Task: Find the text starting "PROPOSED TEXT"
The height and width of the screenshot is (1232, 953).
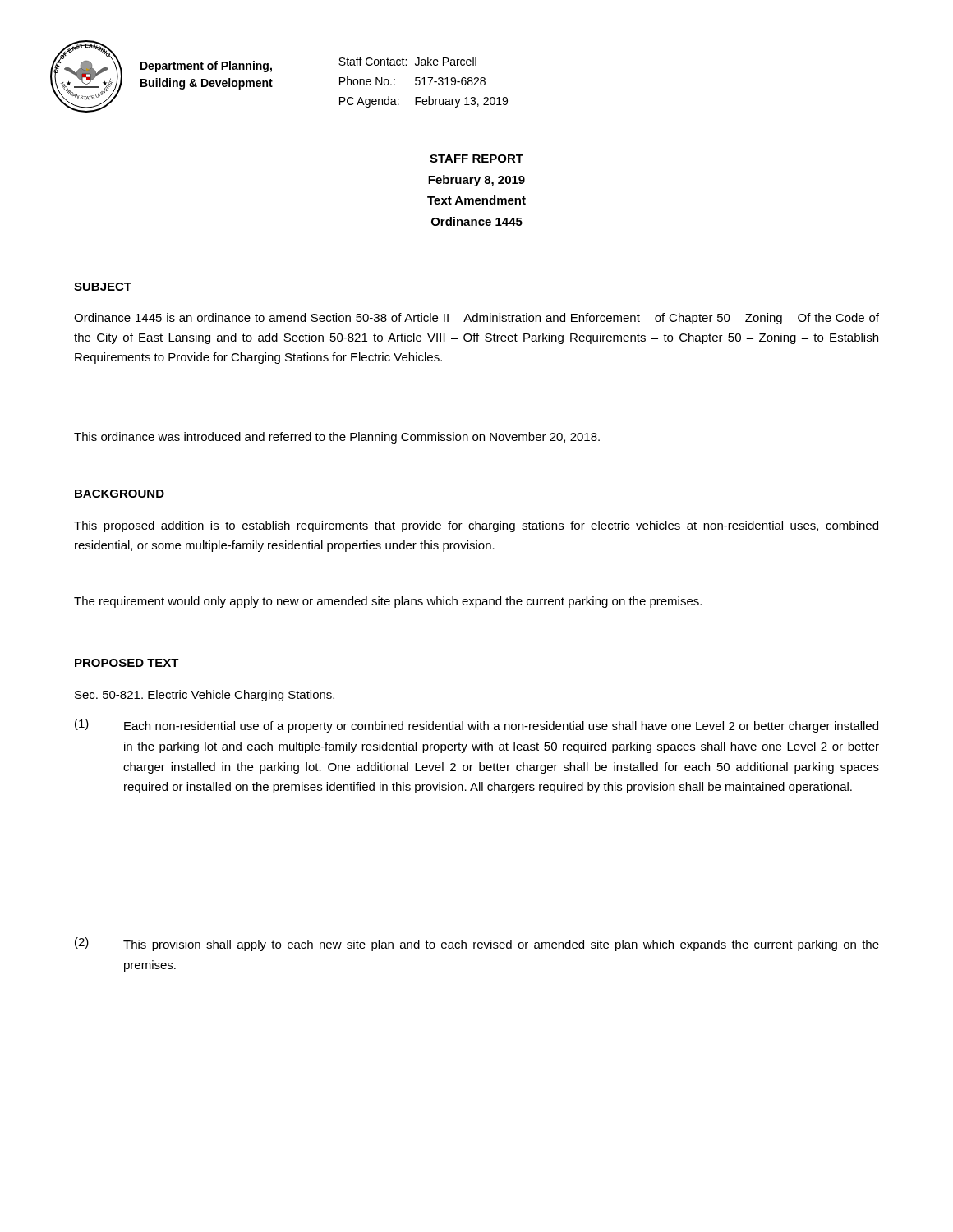Action: [126, 662]
